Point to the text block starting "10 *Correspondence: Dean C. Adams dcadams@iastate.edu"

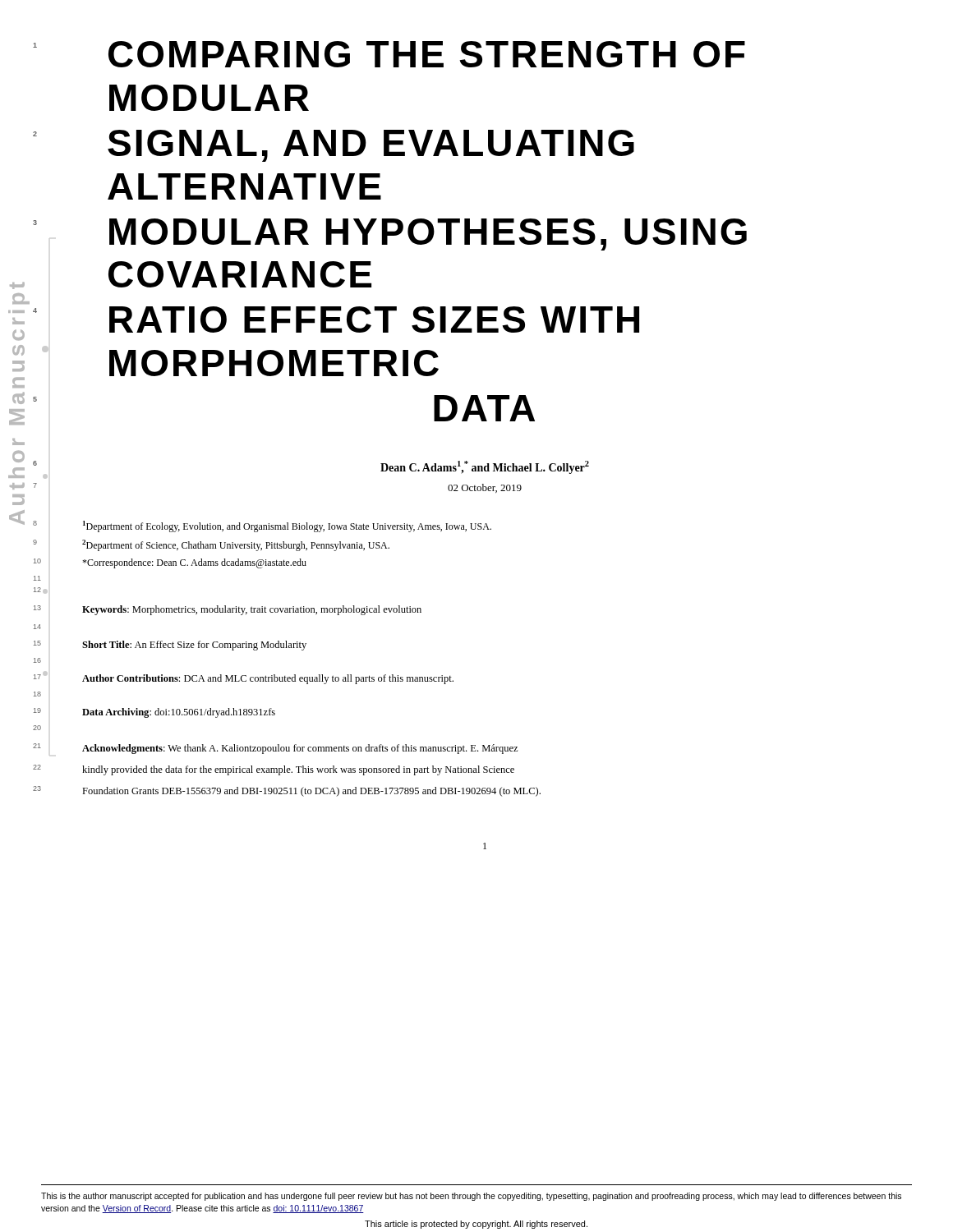tap(194, 562)
